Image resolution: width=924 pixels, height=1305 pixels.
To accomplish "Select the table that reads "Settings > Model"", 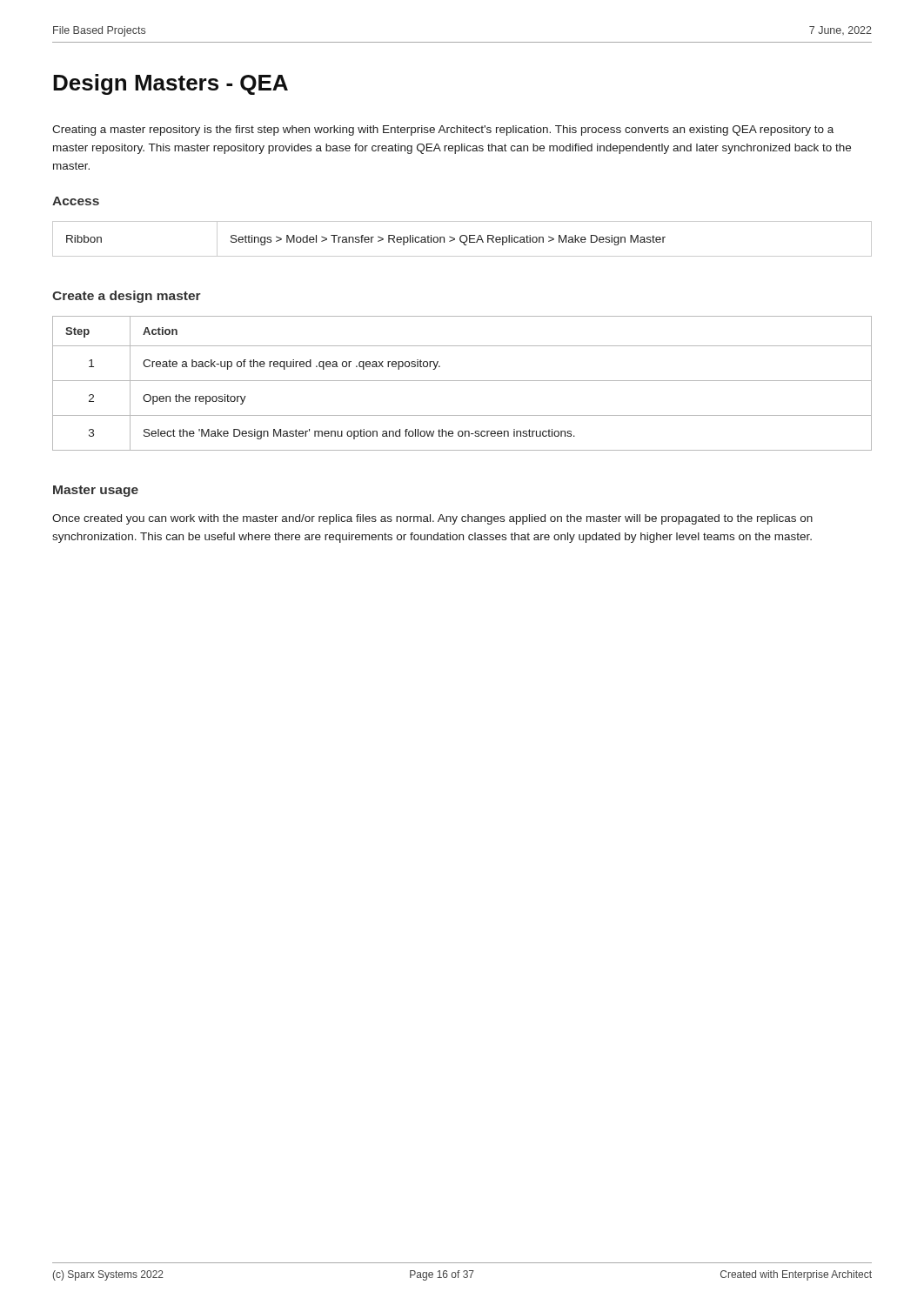I will click(x=462, y=239).
